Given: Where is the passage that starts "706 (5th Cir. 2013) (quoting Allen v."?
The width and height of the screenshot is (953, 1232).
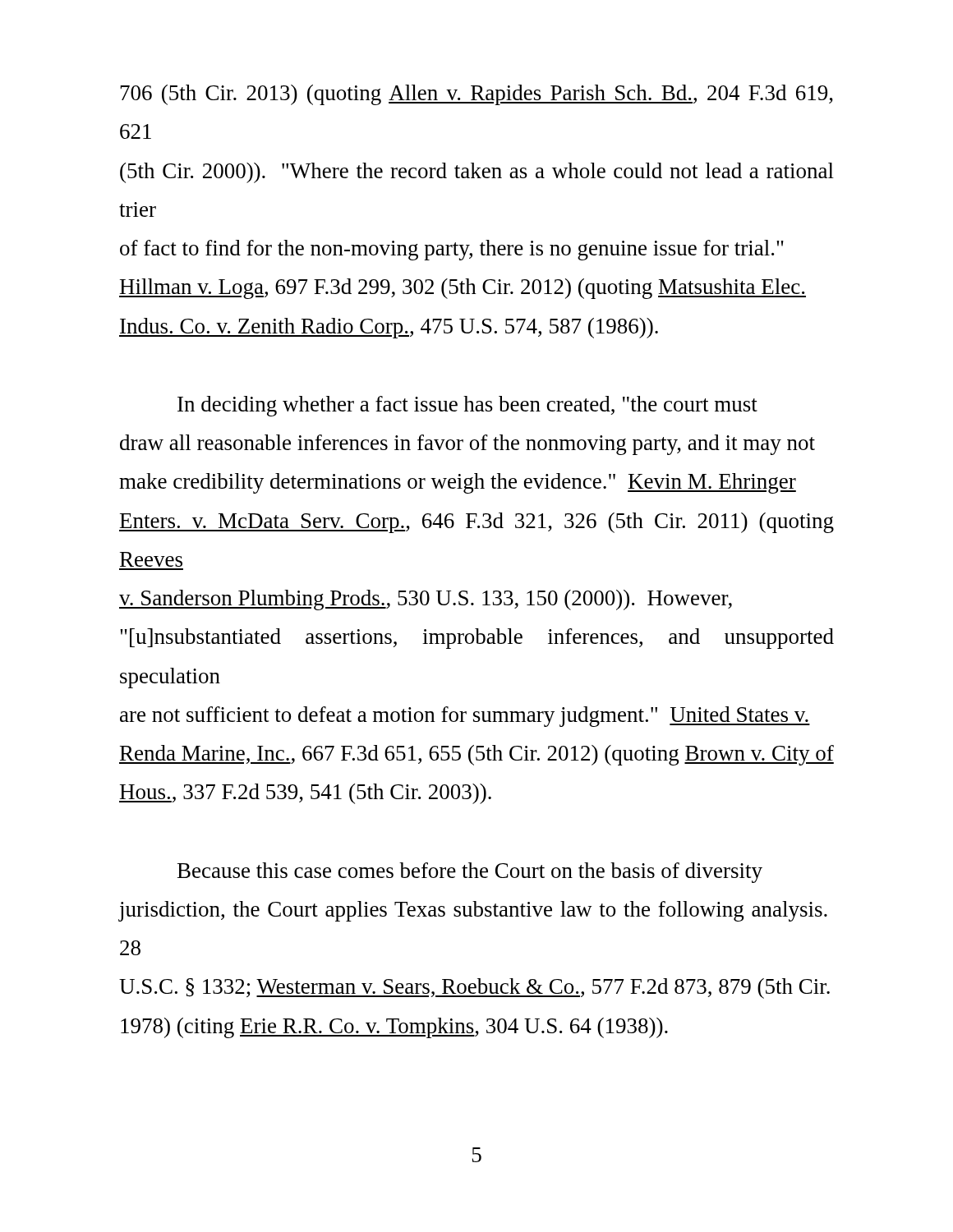Looking at the screenshot, I should (476, 95).
